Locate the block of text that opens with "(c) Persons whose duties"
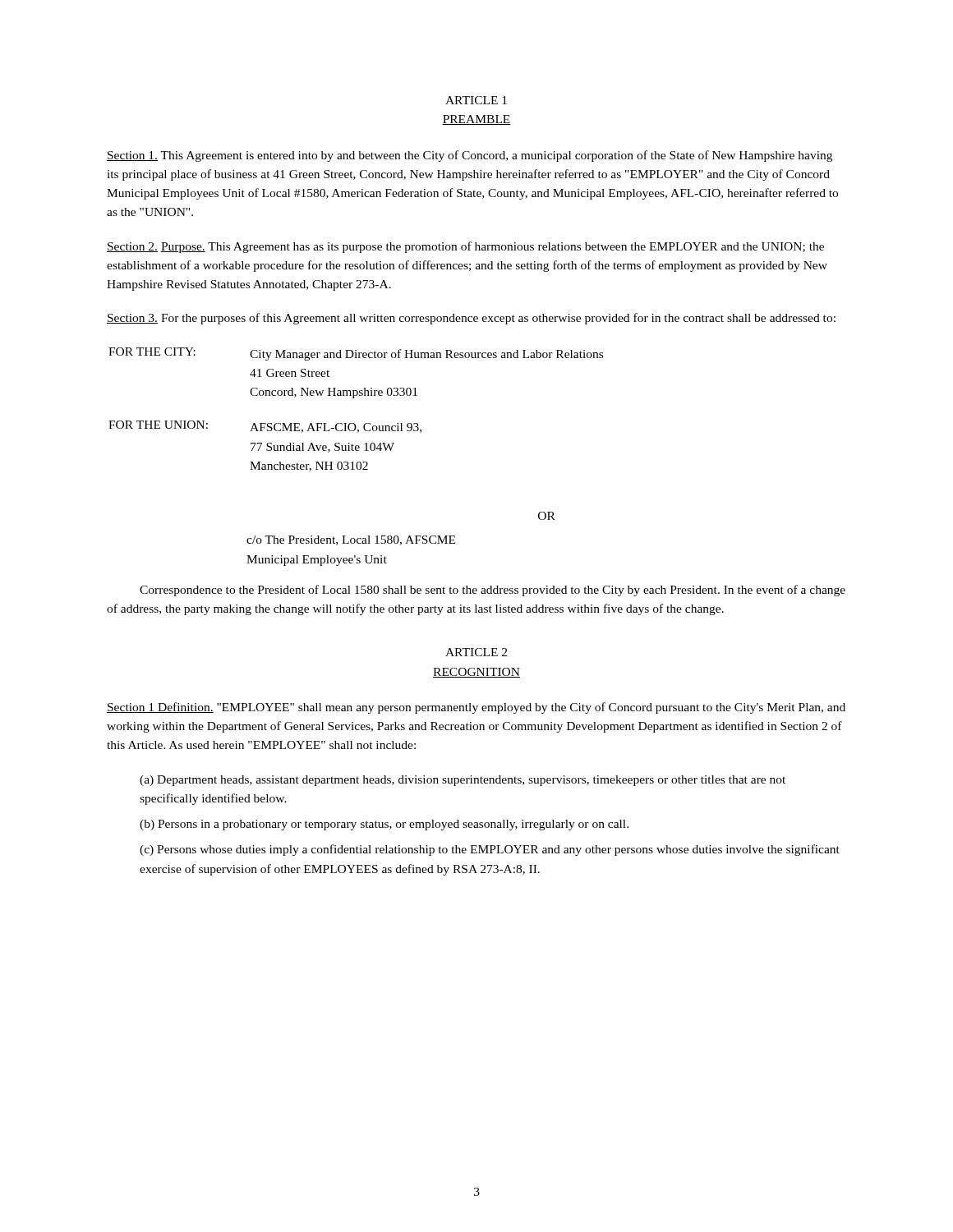Viewport: 953px width, 1232px height. click(x=490, y=859)
